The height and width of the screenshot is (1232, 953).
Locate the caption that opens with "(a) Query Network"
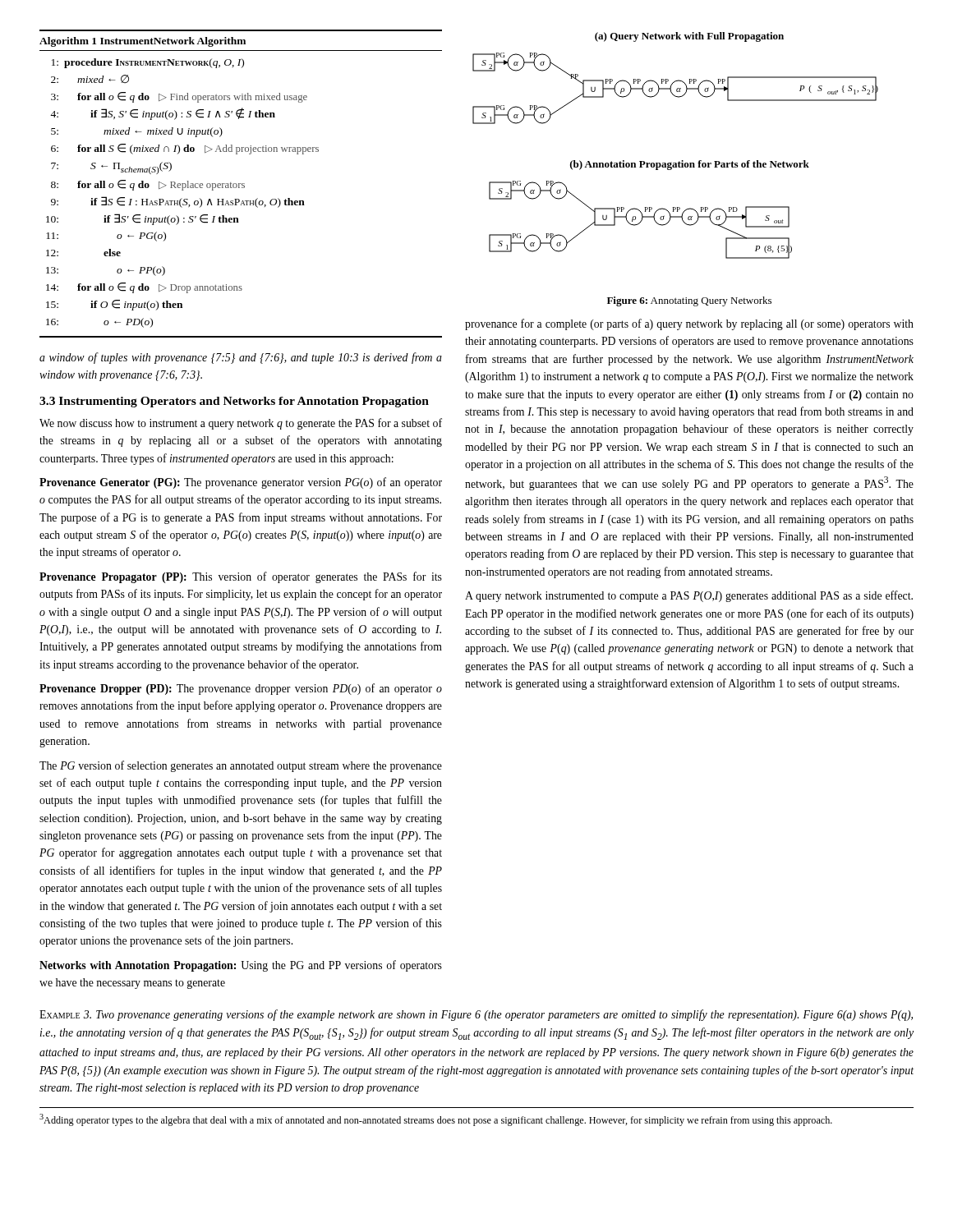point(689,36)
